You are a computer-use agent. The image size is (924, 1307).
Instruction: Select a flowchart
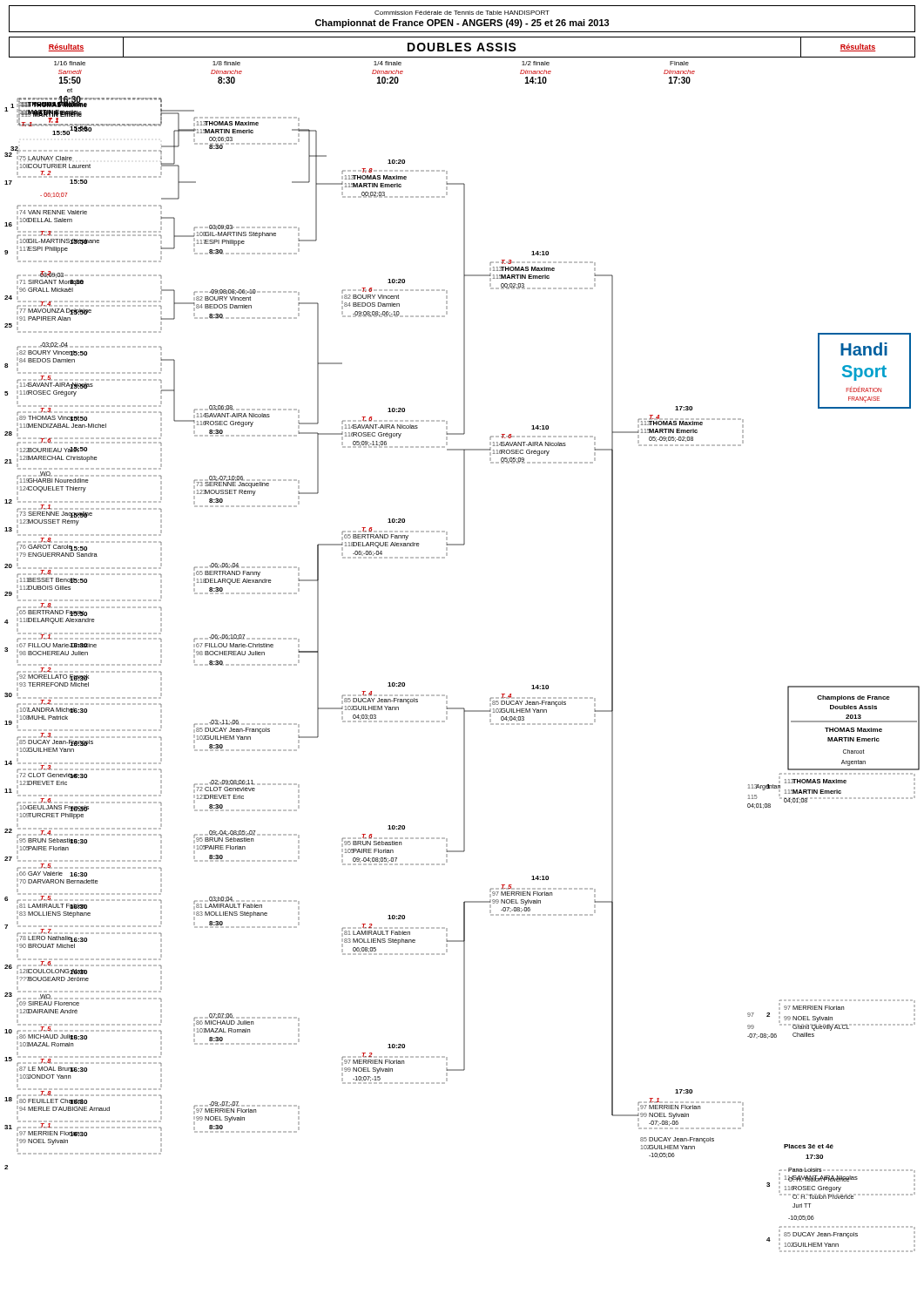[x=462, y=701]
